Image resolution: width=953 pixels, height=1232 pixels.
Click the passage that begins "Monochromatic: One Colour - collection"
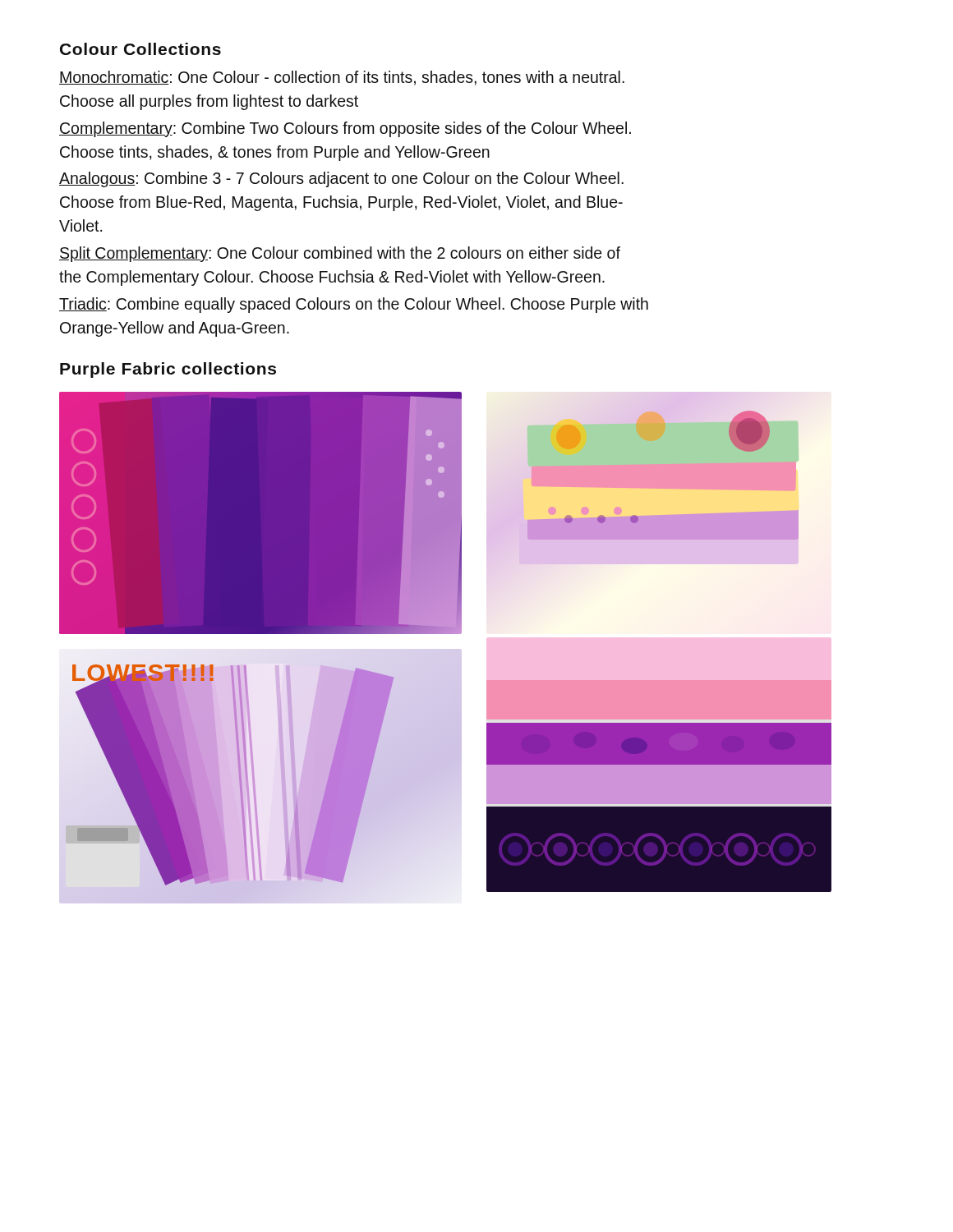[x=342, y=89]
